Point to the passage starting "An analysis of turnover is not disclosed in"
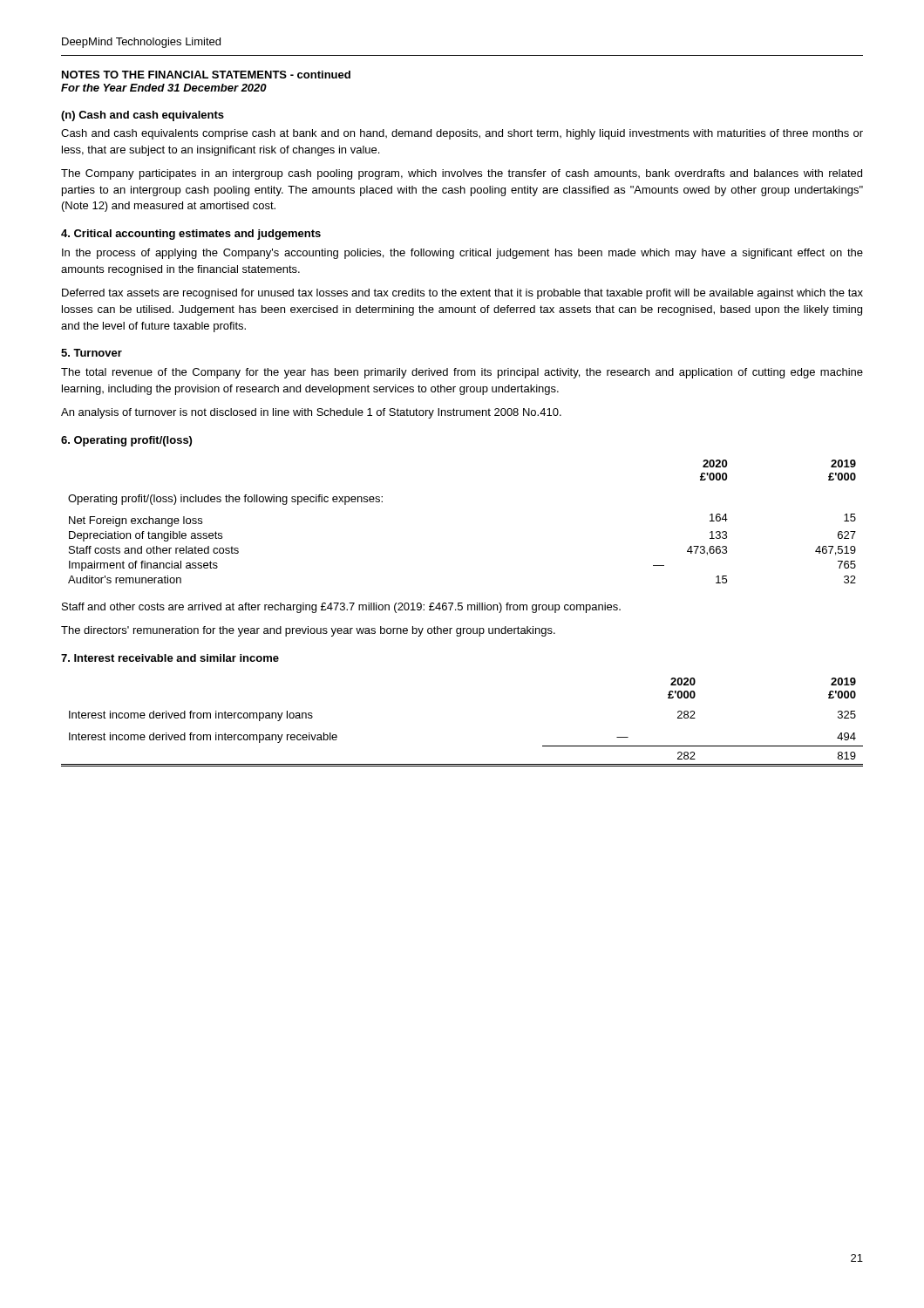Image resolution: width=924 pixels, height=1308 pixels. click(311, 412)
